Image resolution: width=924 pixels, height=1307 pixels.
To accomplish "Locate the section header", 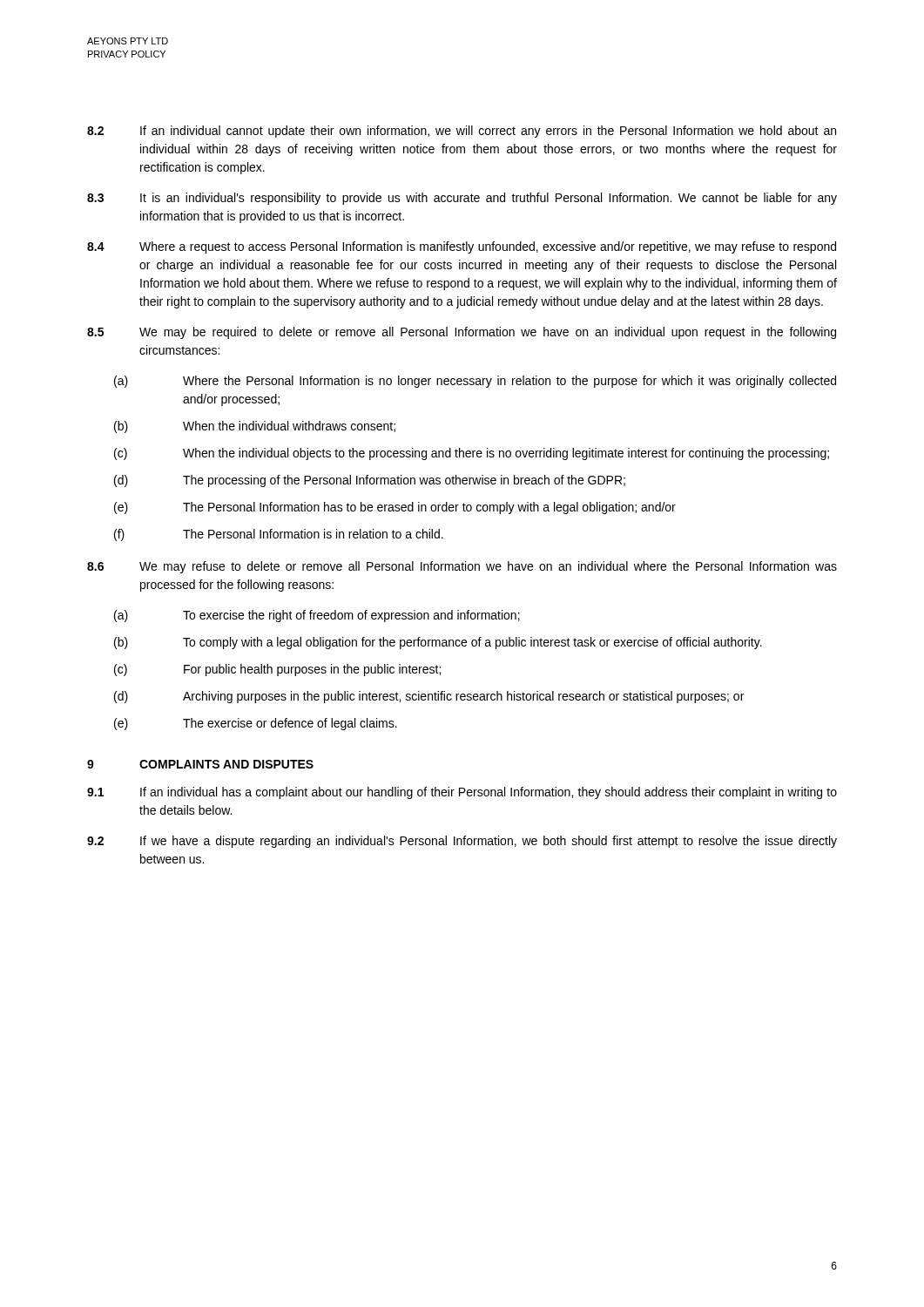I will [200, 764].
